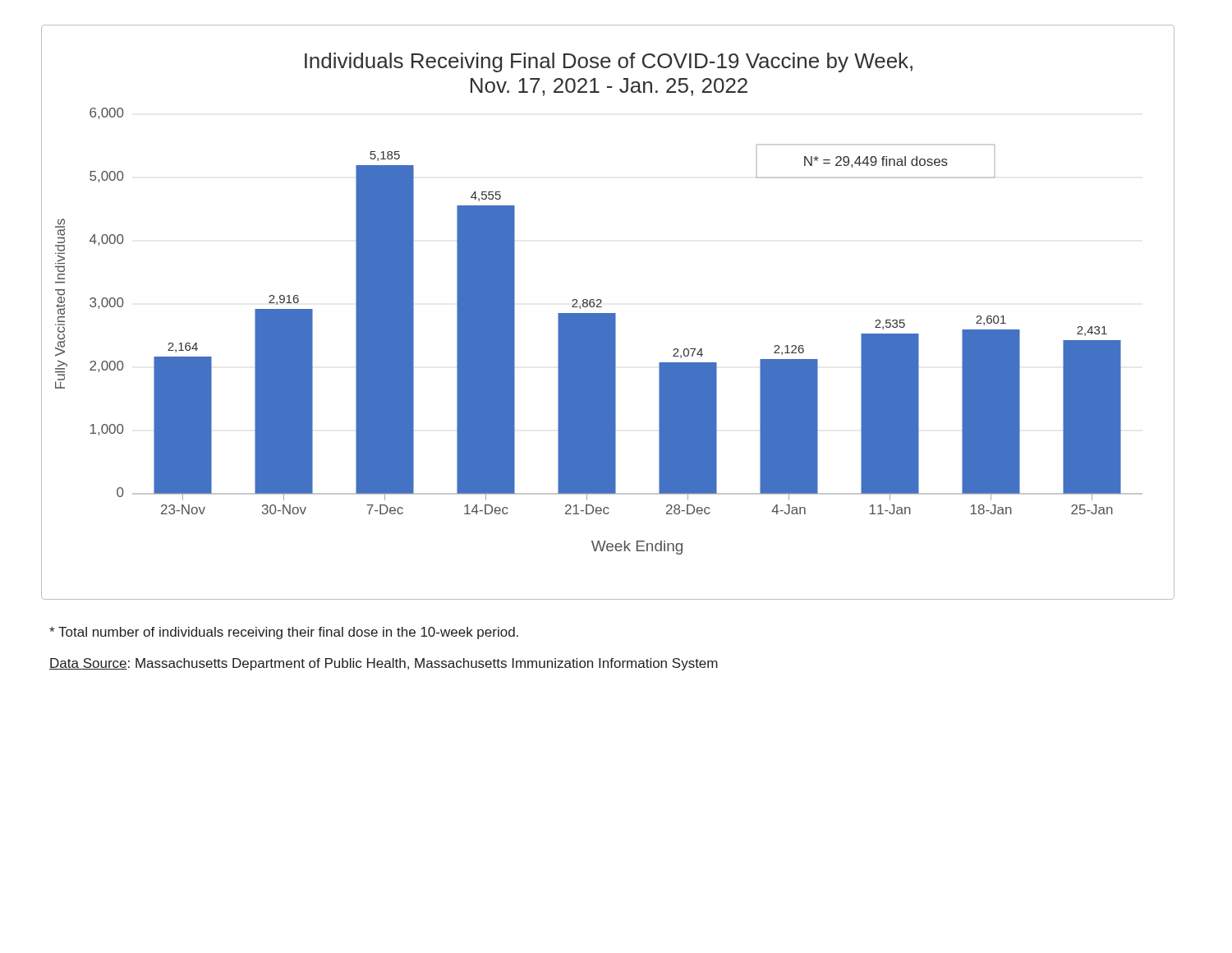Click the passage that begins "Data Source: Massachusetts Department"

[x=384, y=663]
